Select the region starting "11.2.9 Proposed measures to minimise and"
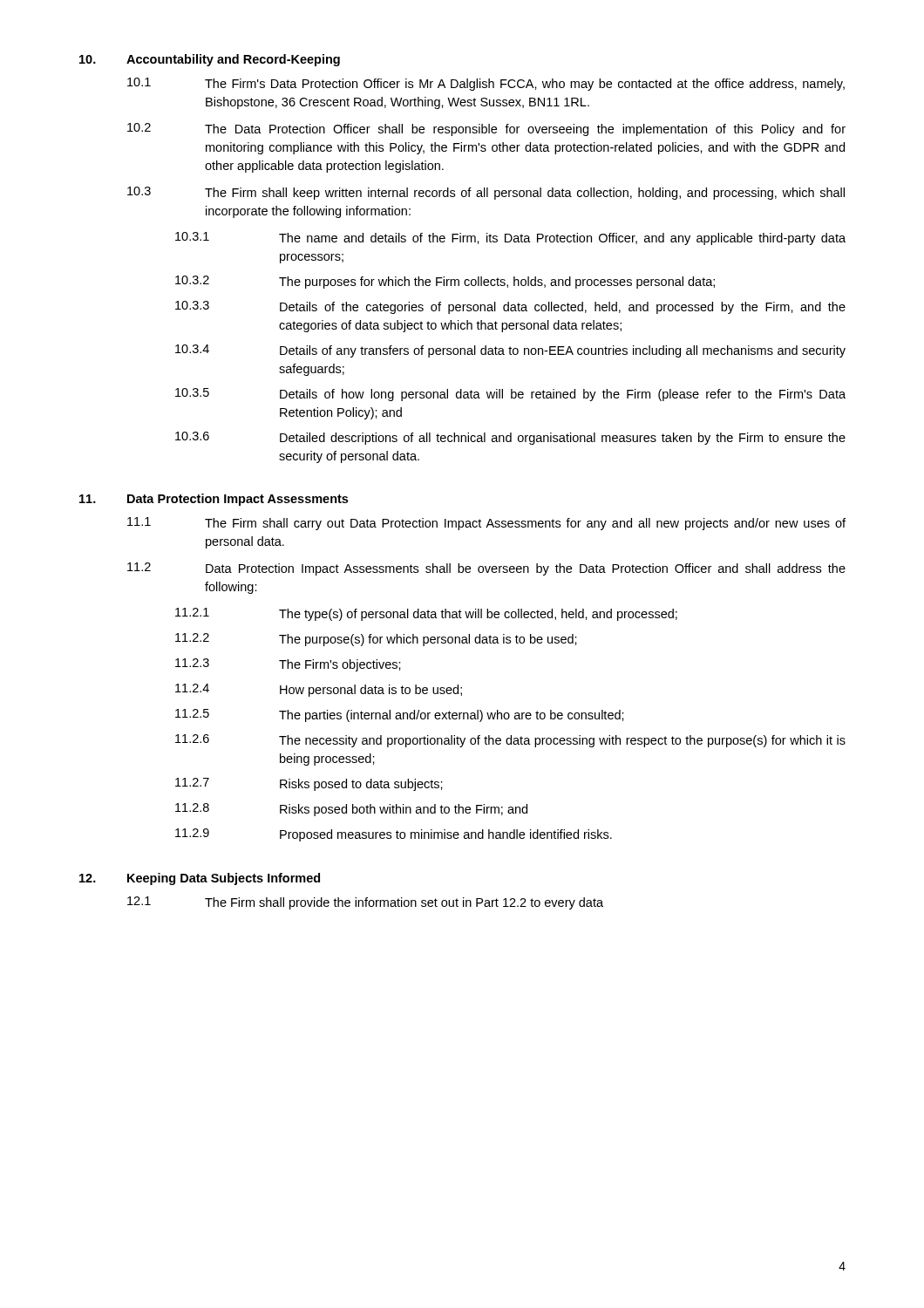Viewport: 924px width, 1308px height. (462, 835)
